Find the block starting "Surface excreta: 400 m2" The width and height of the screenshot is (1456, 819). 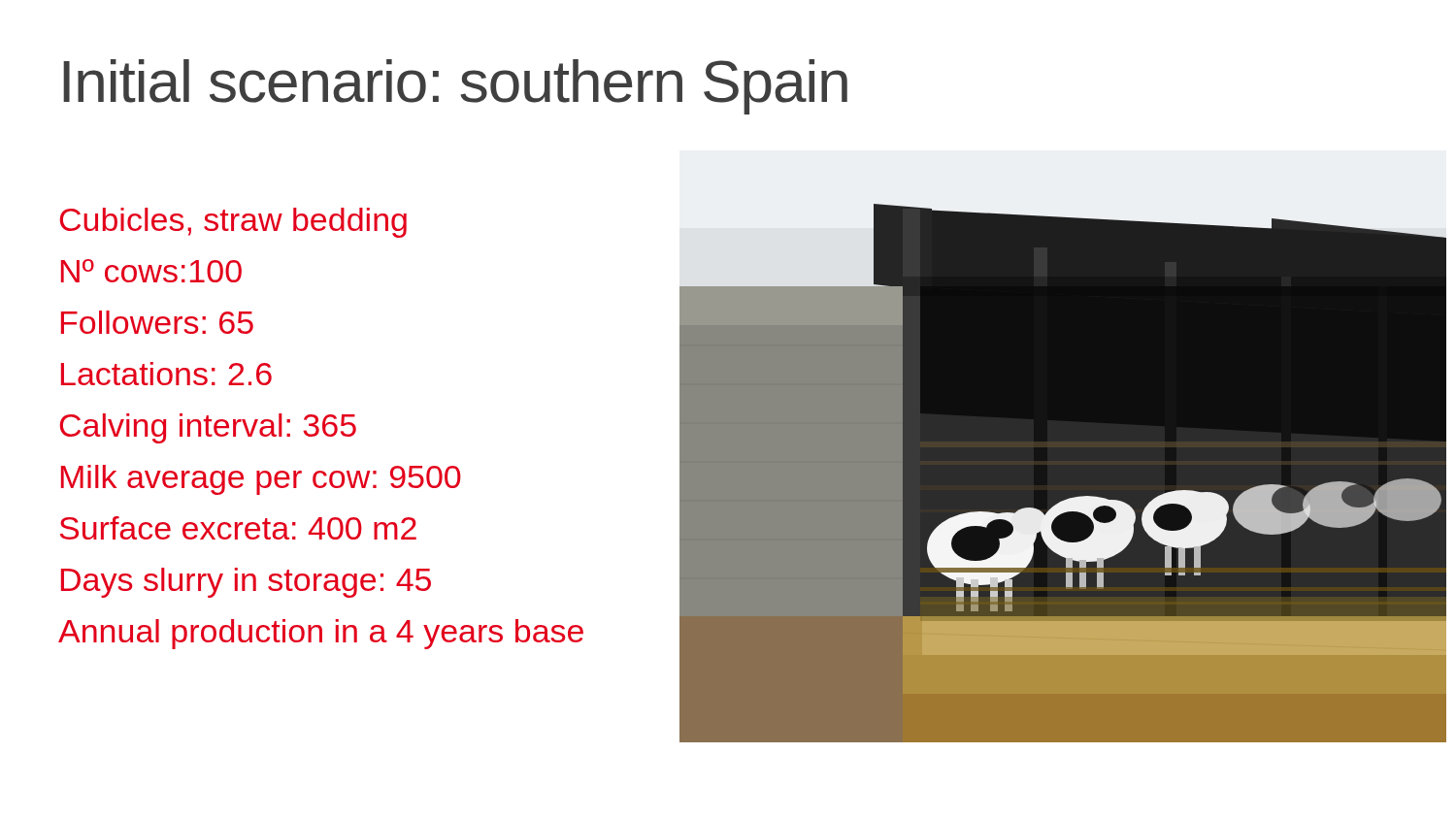click(x=238, y=528)
